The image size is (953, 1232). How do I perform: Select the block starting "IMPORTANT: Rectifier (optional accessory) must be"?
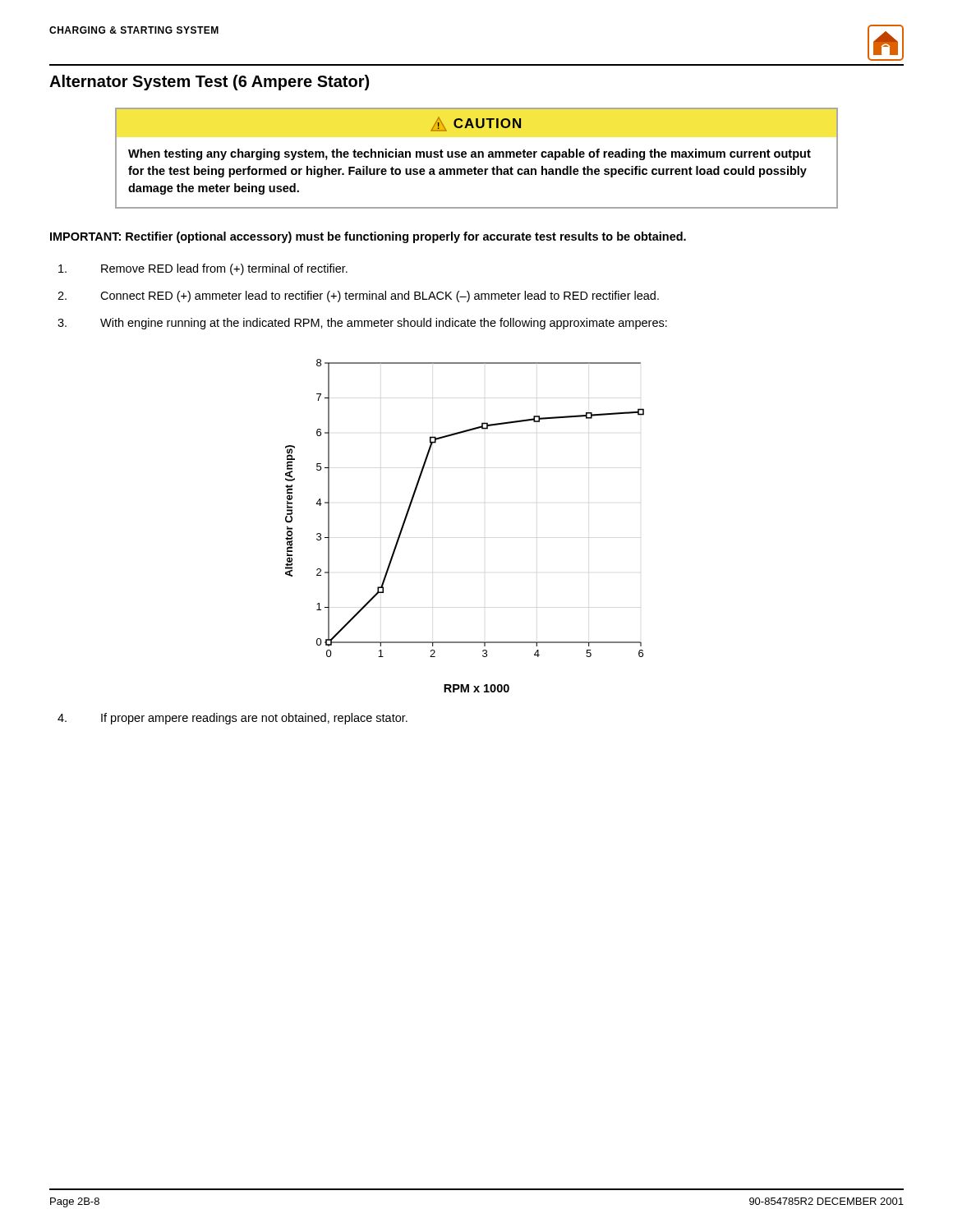[x=368, y=237]
